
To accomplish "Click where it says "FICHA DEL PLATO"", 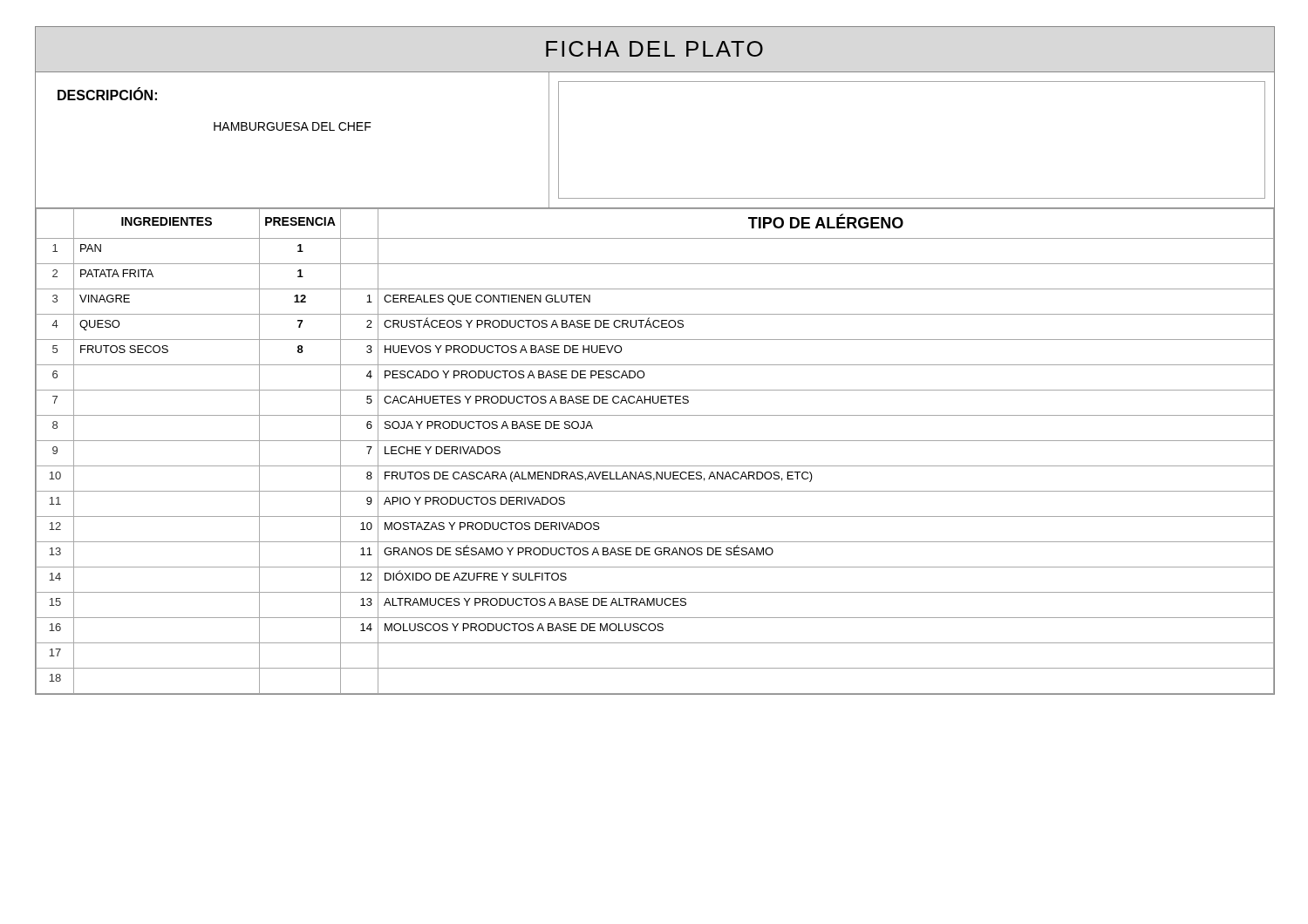I will click(x=655, y=49).
